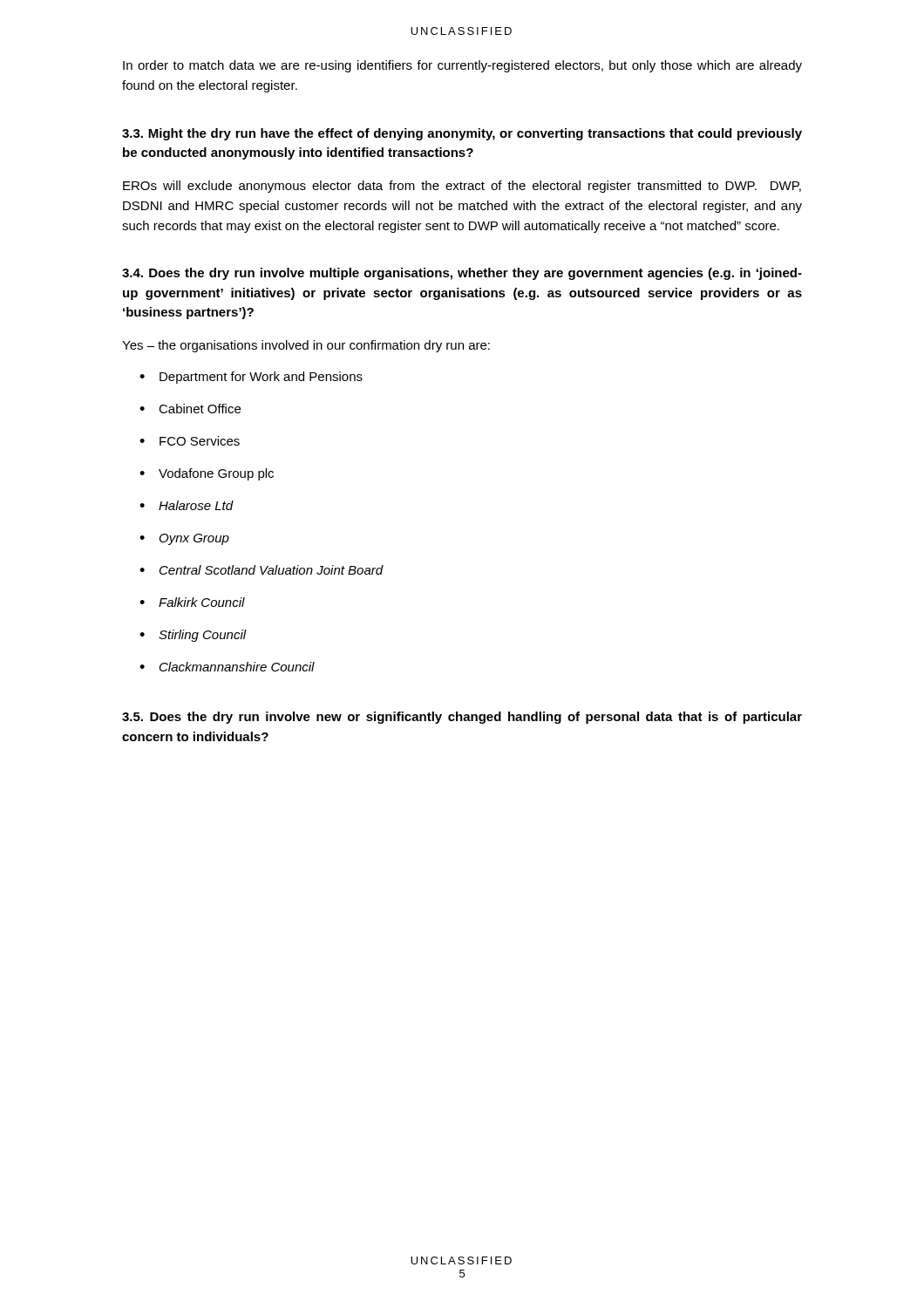Locate the list item that says "• Falkirk Council"
This screenshot has height=1308, width=924.
pyautogui.click(x=192, y=602)
